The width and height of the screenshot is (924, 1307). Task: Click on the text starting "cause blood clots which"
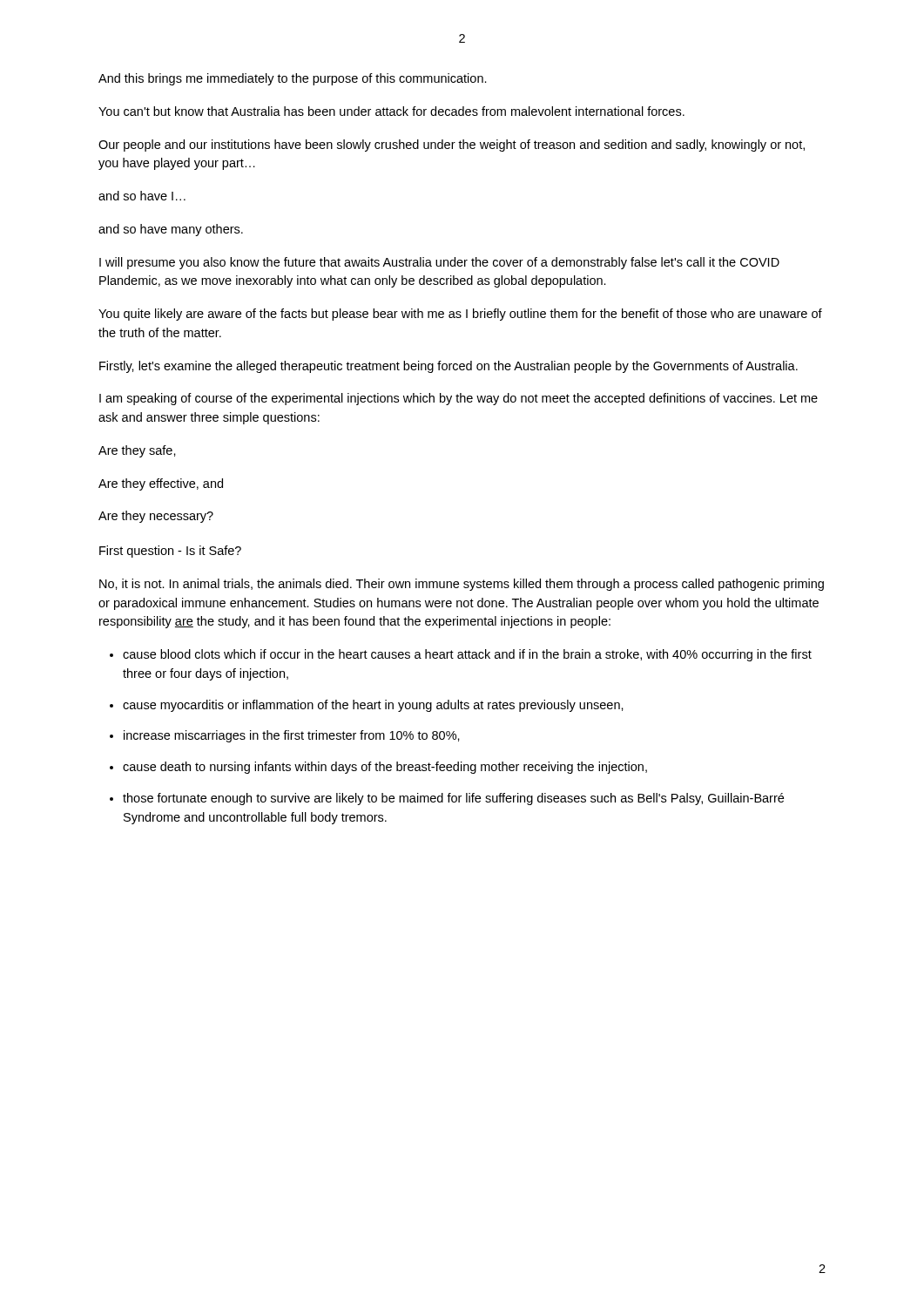tap(474, 665)
